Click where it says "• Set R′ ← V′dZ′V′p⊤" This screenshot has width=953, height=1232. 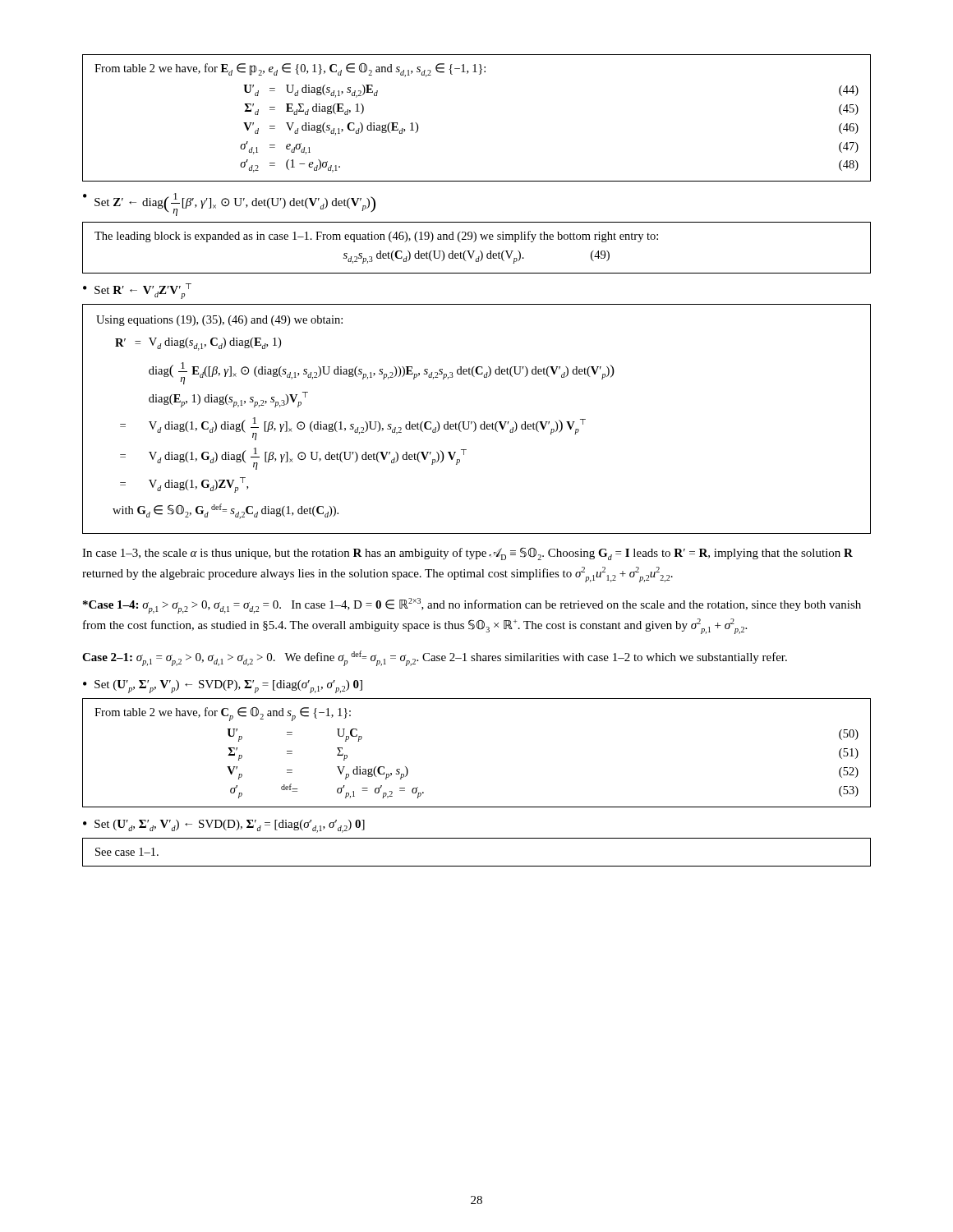click(137, 291)
